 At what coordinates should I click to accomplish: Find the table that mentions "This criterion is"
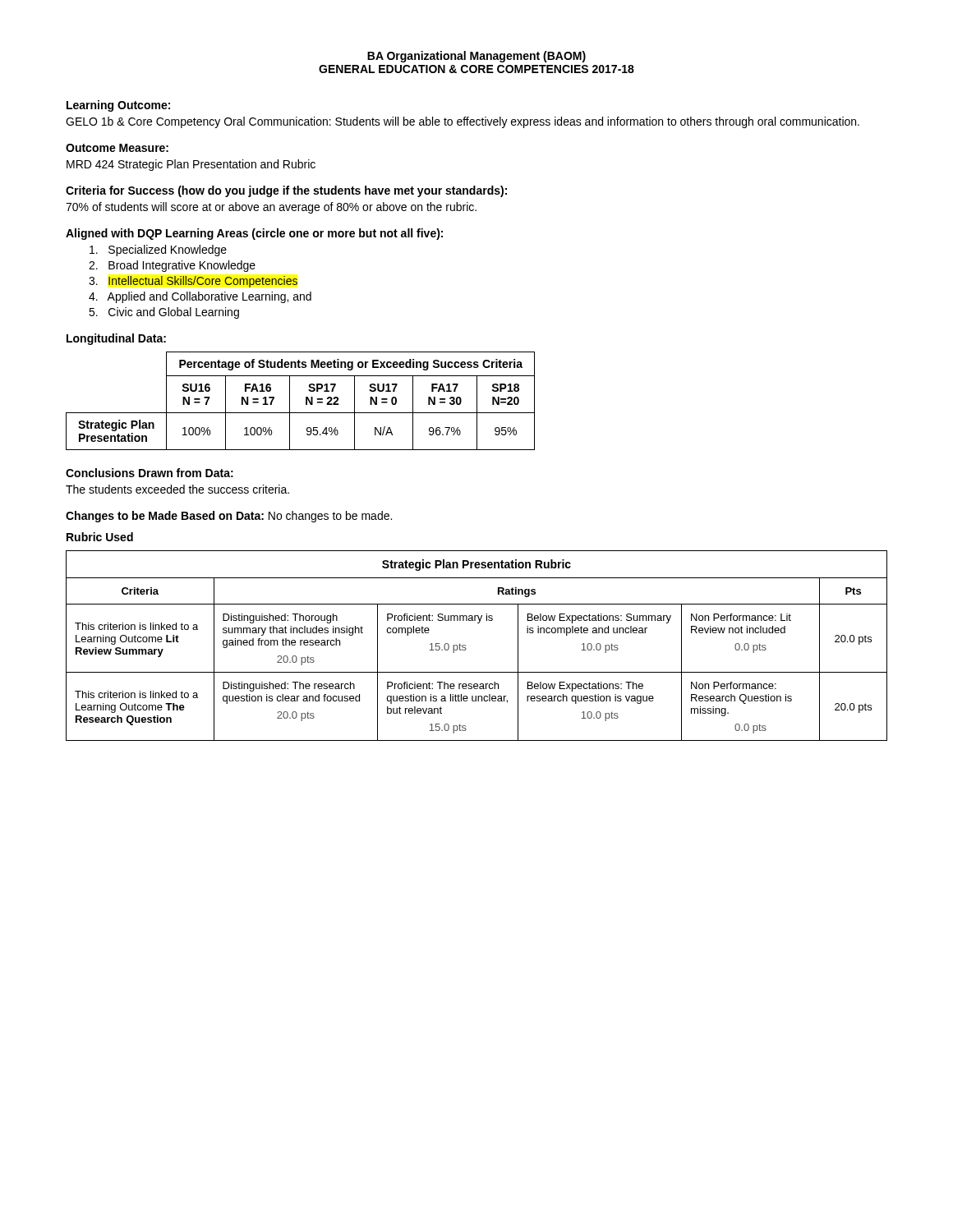[476, 646]
